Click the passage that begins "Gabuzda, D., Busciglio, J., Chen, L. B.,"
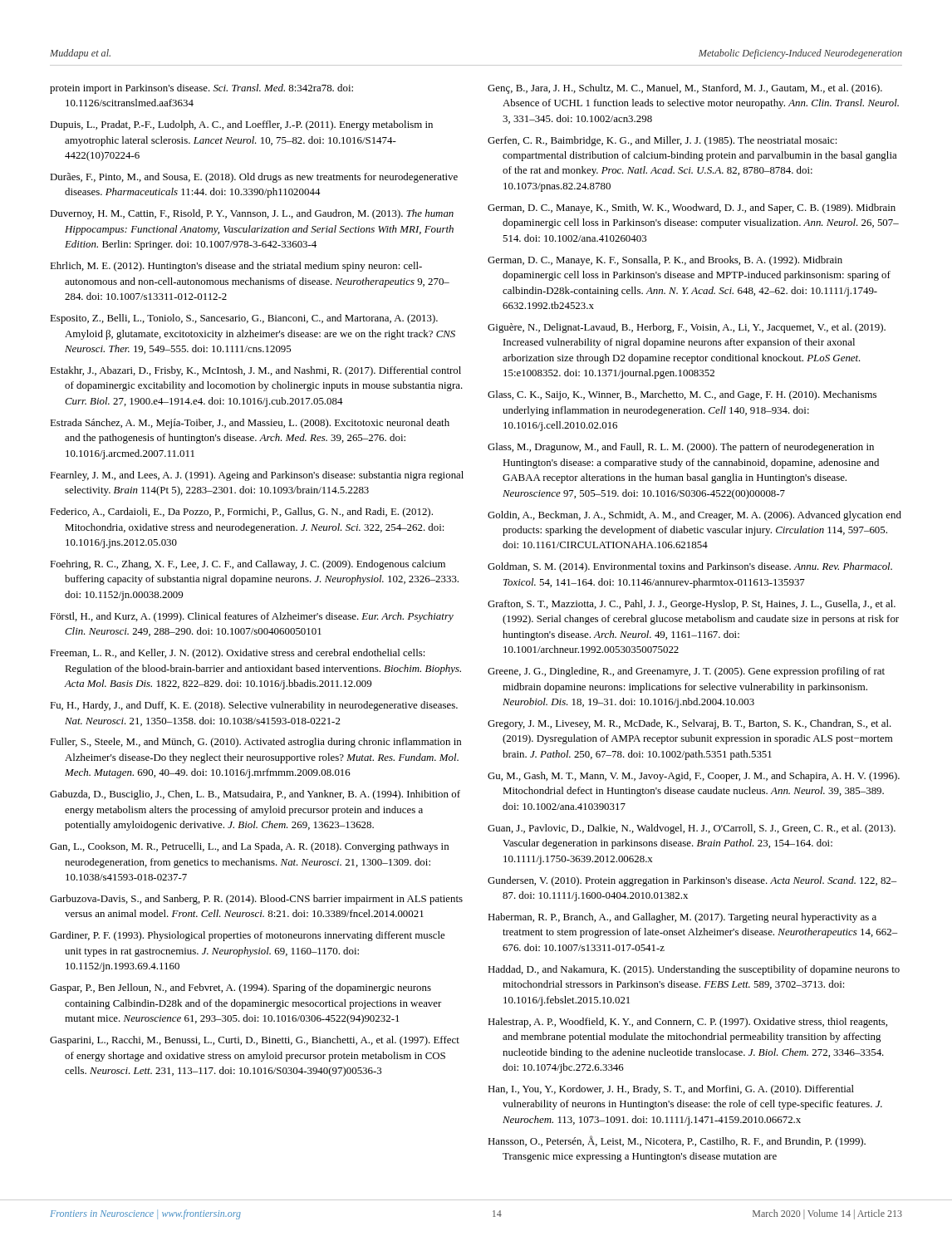Image resolution: width=952 pixels, height=1246 pixels. pyautogui.click(x=255, y=810)
